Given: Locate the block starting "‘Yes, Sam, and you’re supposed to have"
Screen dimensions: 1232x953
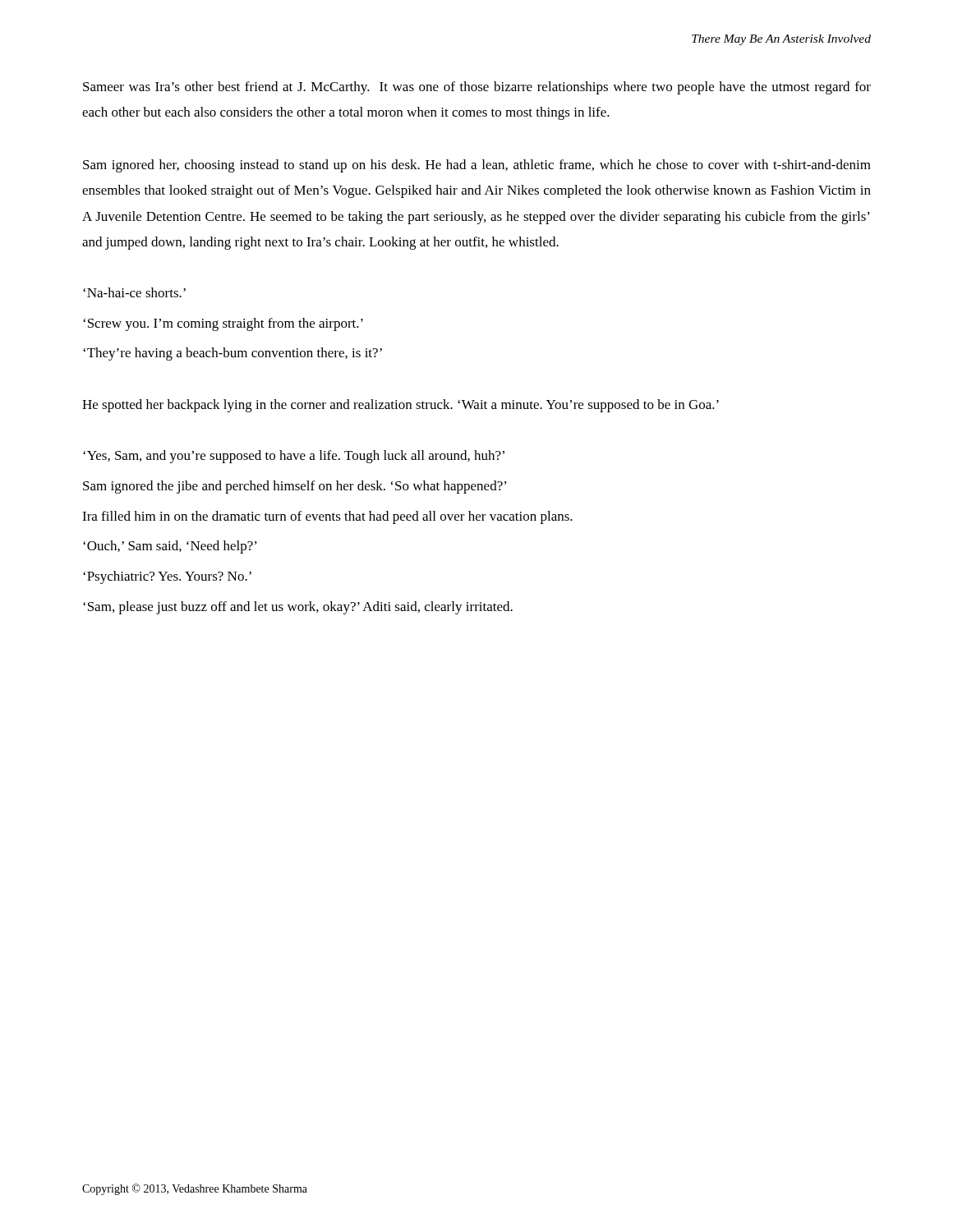Looking at the screenshot, I should (x=294, y=455).
